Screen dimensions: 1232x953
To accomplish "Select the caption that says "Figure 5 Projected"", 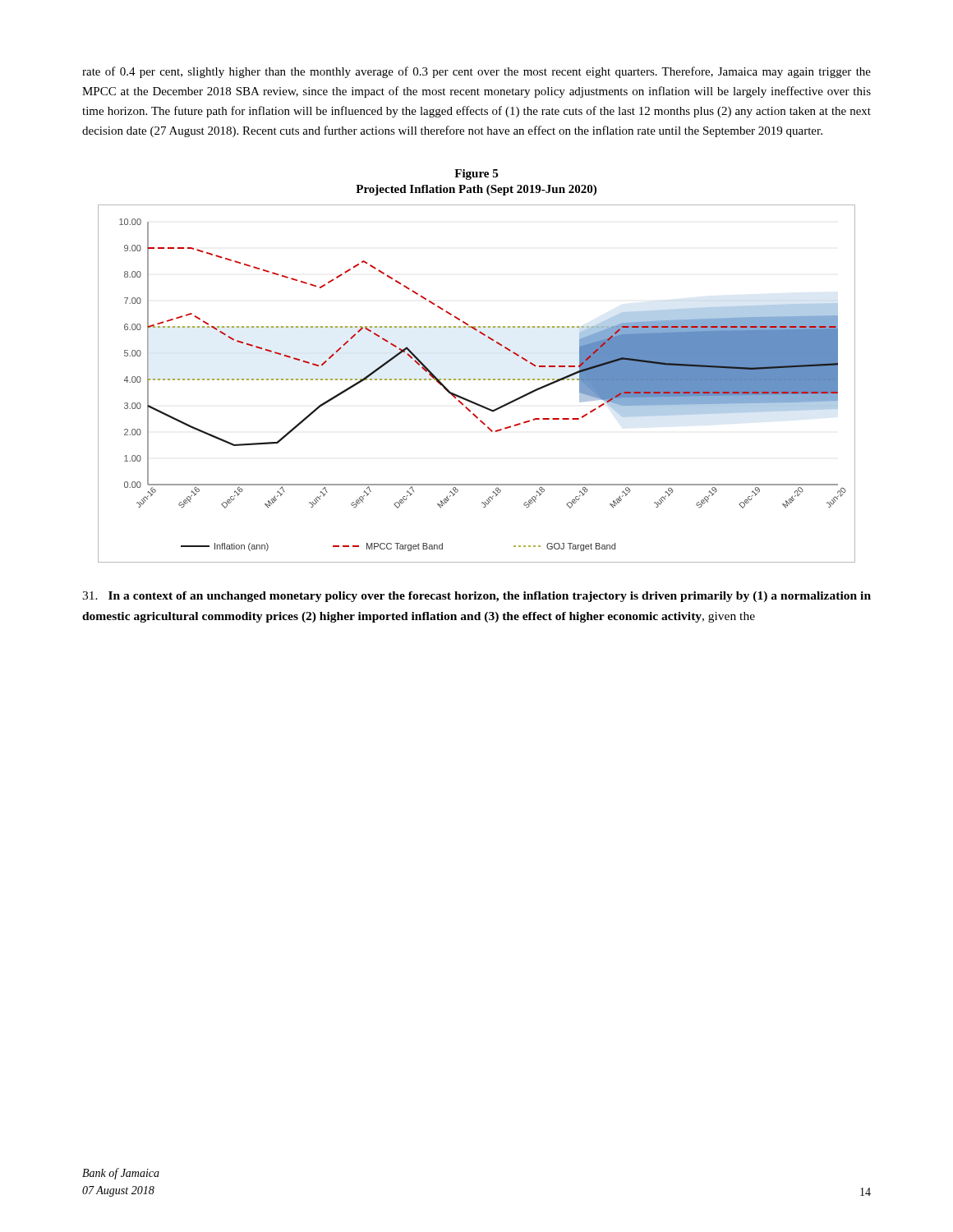I will (476, 181).
